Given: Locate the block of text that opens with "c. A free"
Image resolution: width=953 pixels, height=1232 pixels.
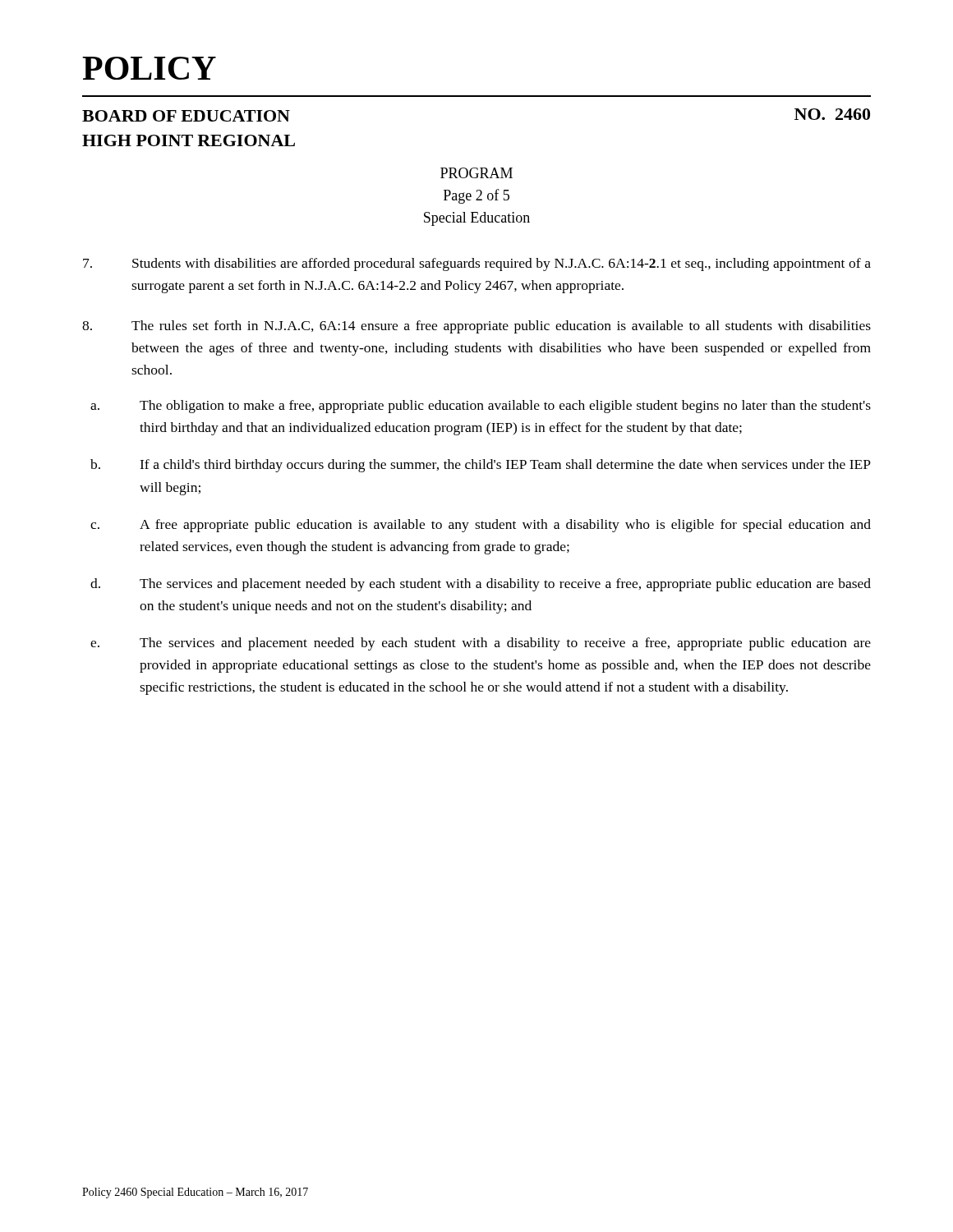Looking at the screenshot, I should point(476,535).
